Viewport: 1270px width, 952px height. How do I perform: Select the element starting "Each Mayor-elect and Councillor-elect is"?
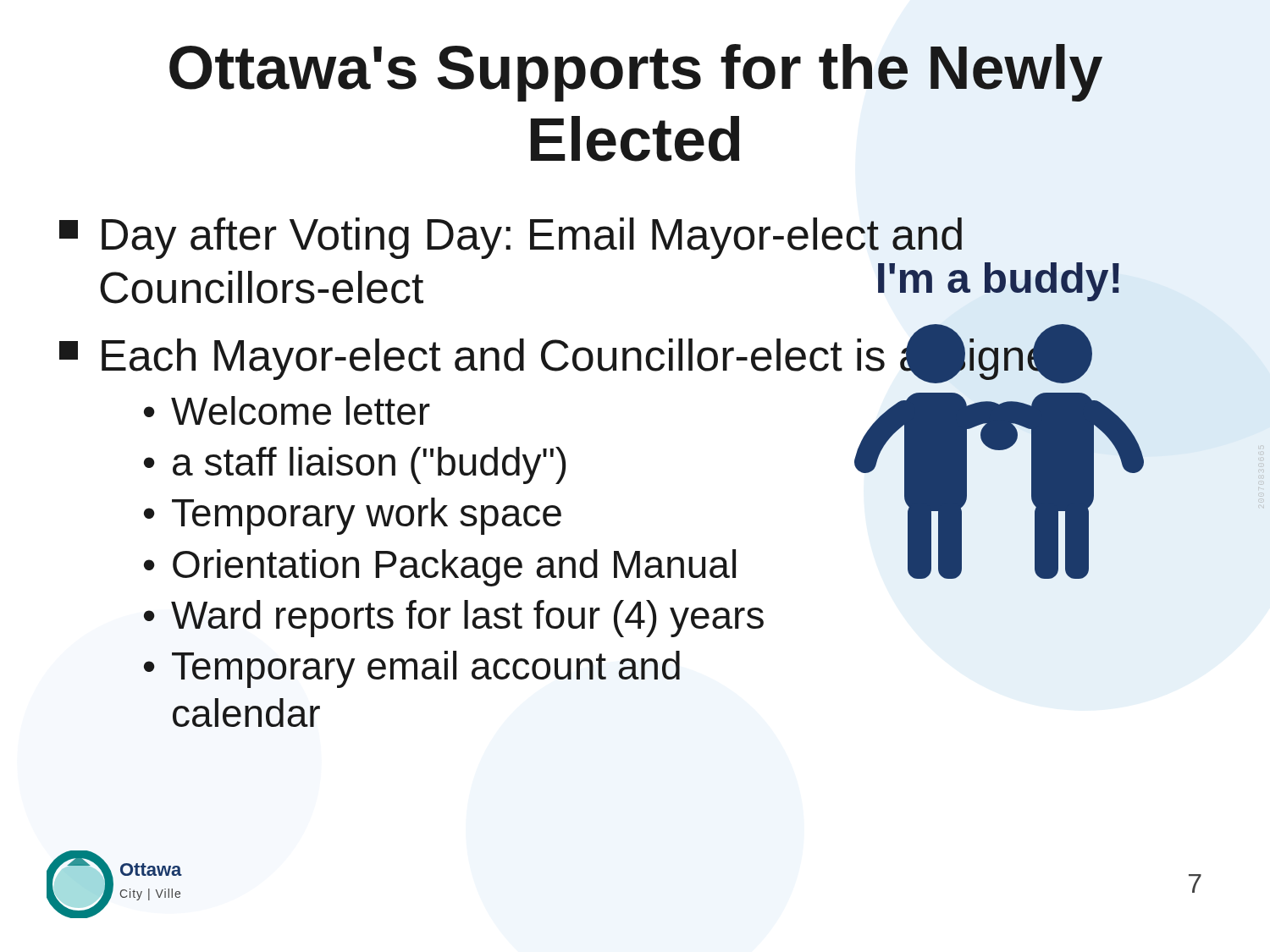coord(573,356)
